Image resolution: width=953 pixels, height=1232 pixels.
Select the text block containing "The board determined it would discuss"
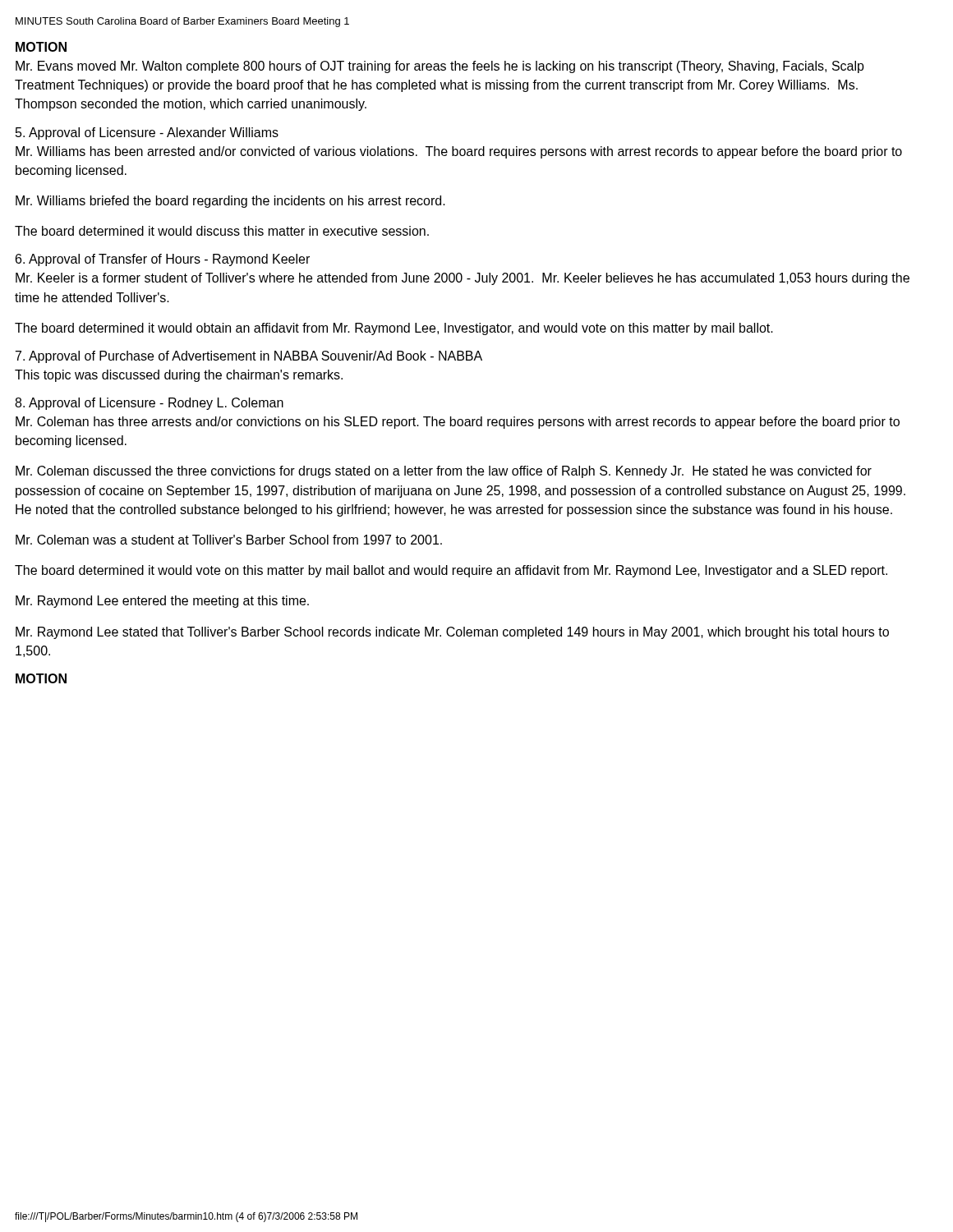point(222,231)
